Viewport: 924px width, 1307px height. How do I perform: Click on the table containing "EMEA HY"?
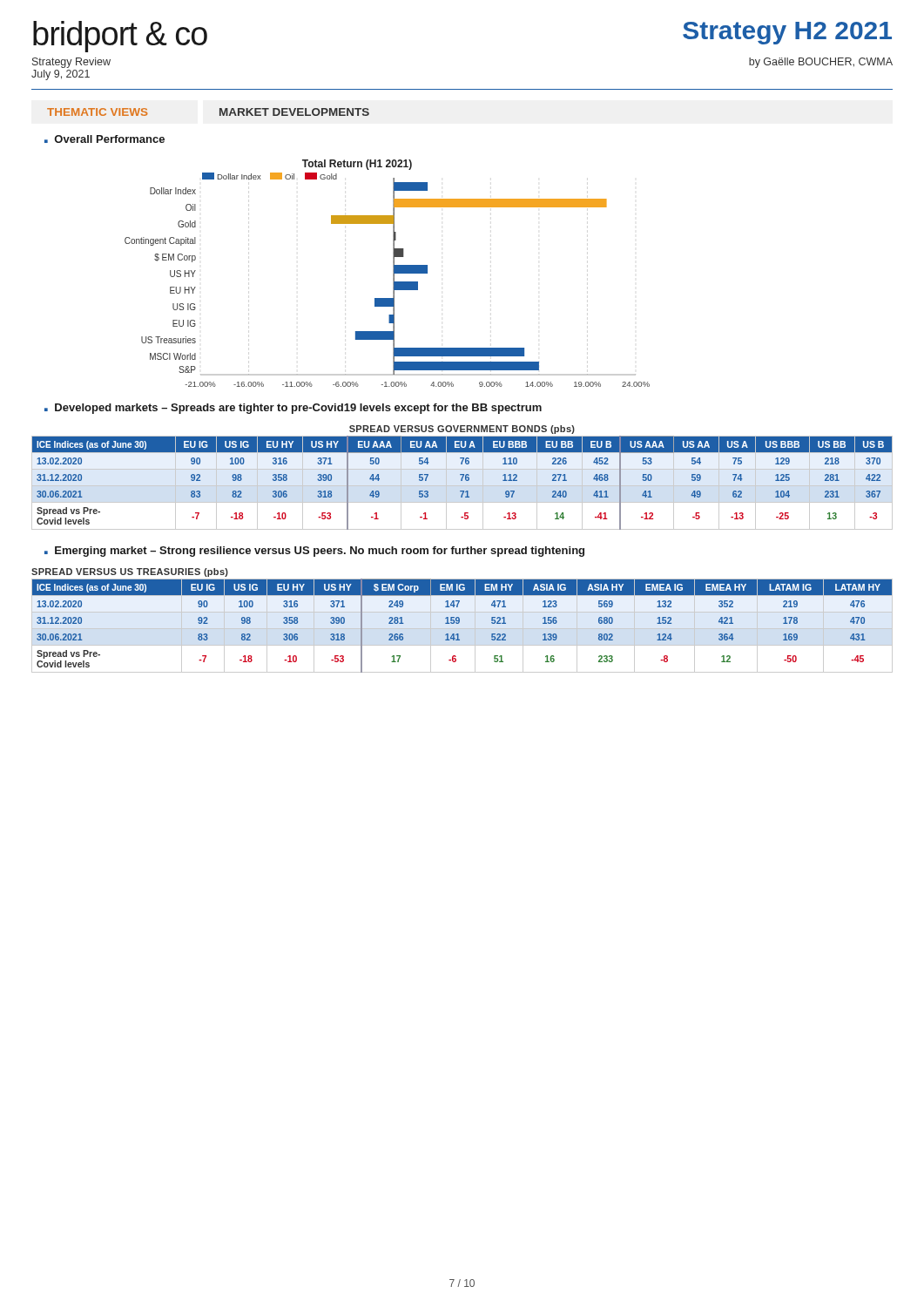[462, 620]
